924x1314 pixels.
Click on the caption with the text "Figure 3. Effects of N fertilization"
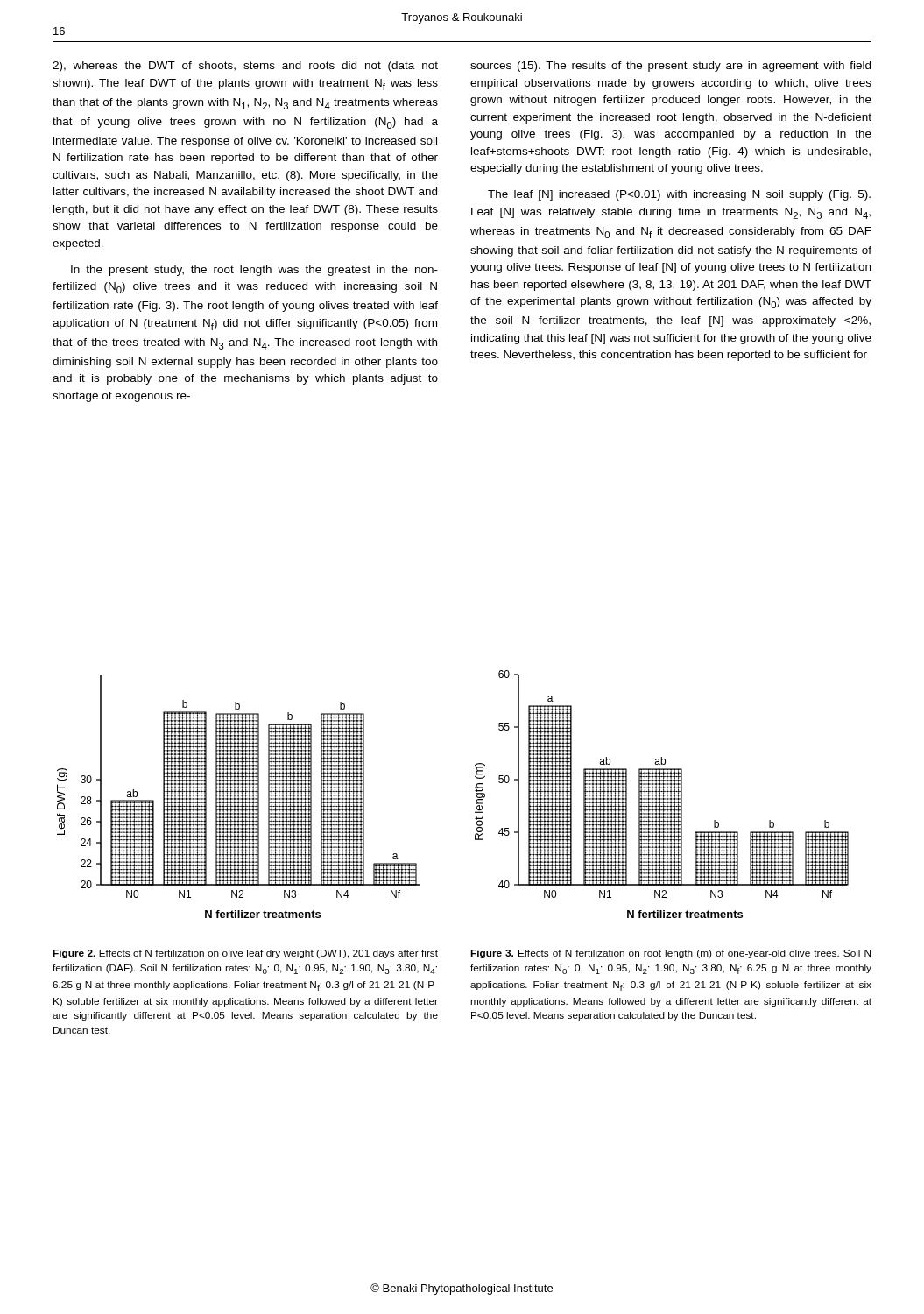(671, 984)
